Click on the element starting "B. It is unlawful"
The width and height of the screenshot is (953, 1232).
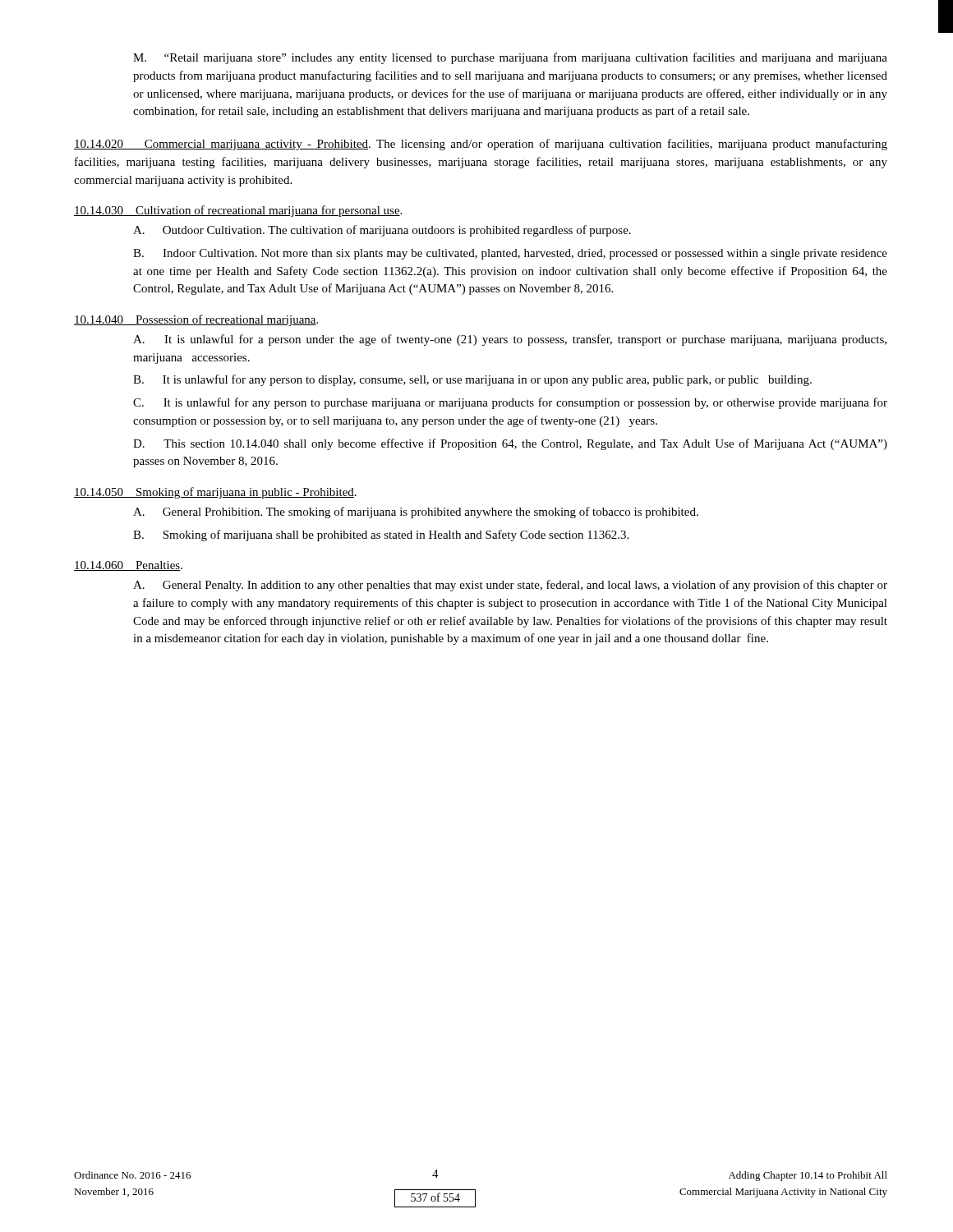point(473,380)
